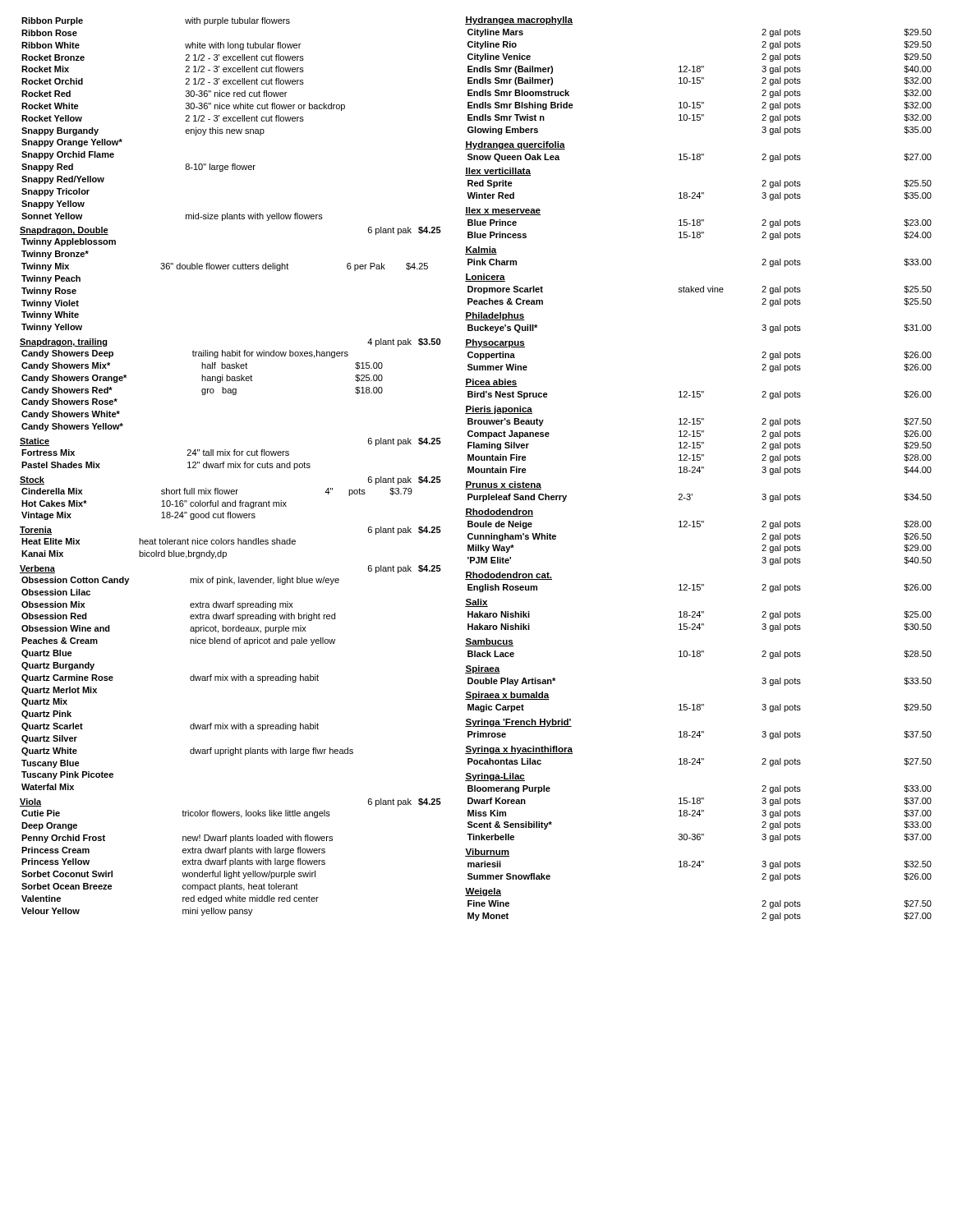Select the table that reads "Candy Showers Red*"
Image resolution: width=953 pixels, height=1232 pixels.
point(230,390)
